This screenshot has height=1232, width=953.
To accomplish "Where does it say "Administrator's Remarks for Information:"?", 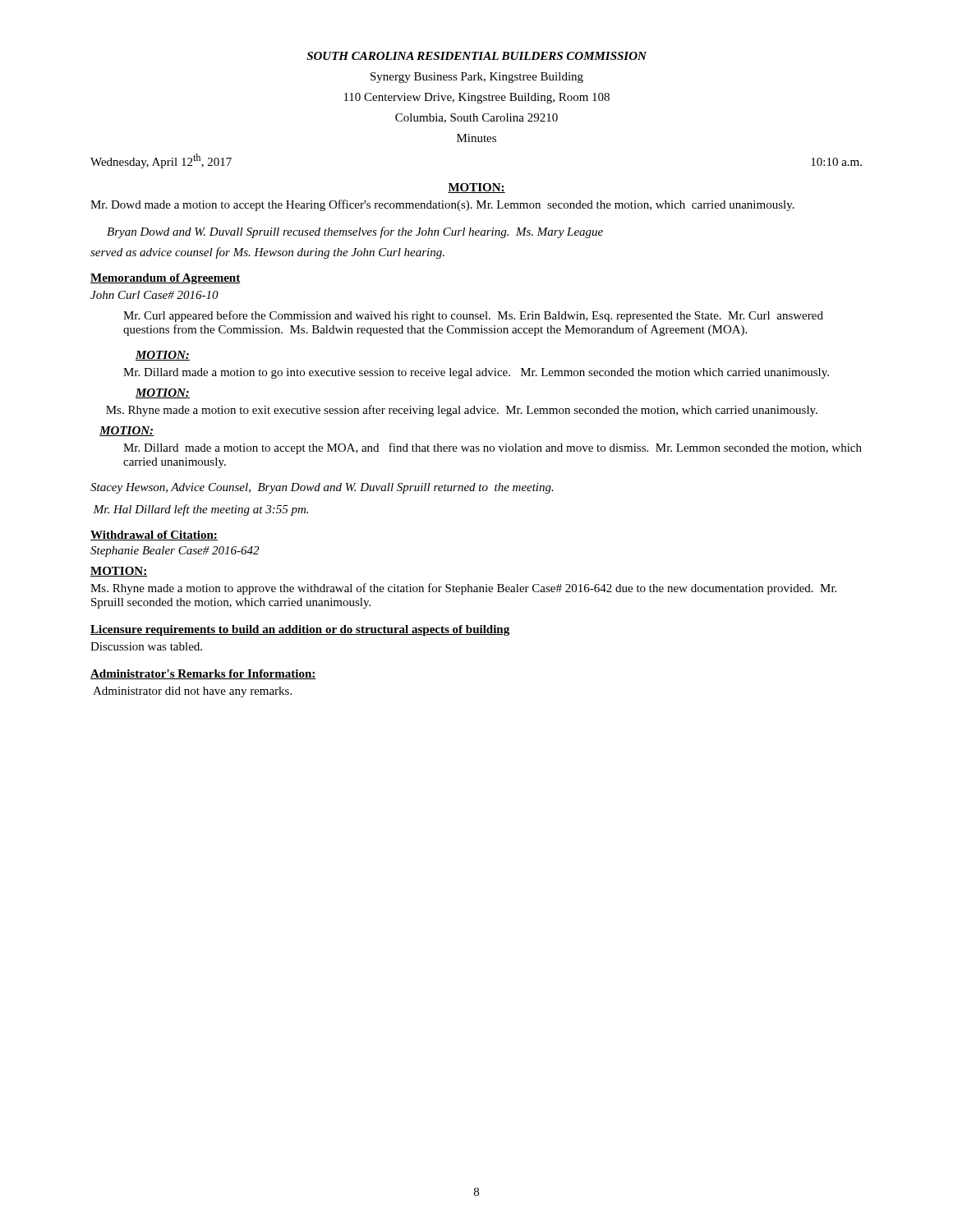I will click(x=203, y=673).
